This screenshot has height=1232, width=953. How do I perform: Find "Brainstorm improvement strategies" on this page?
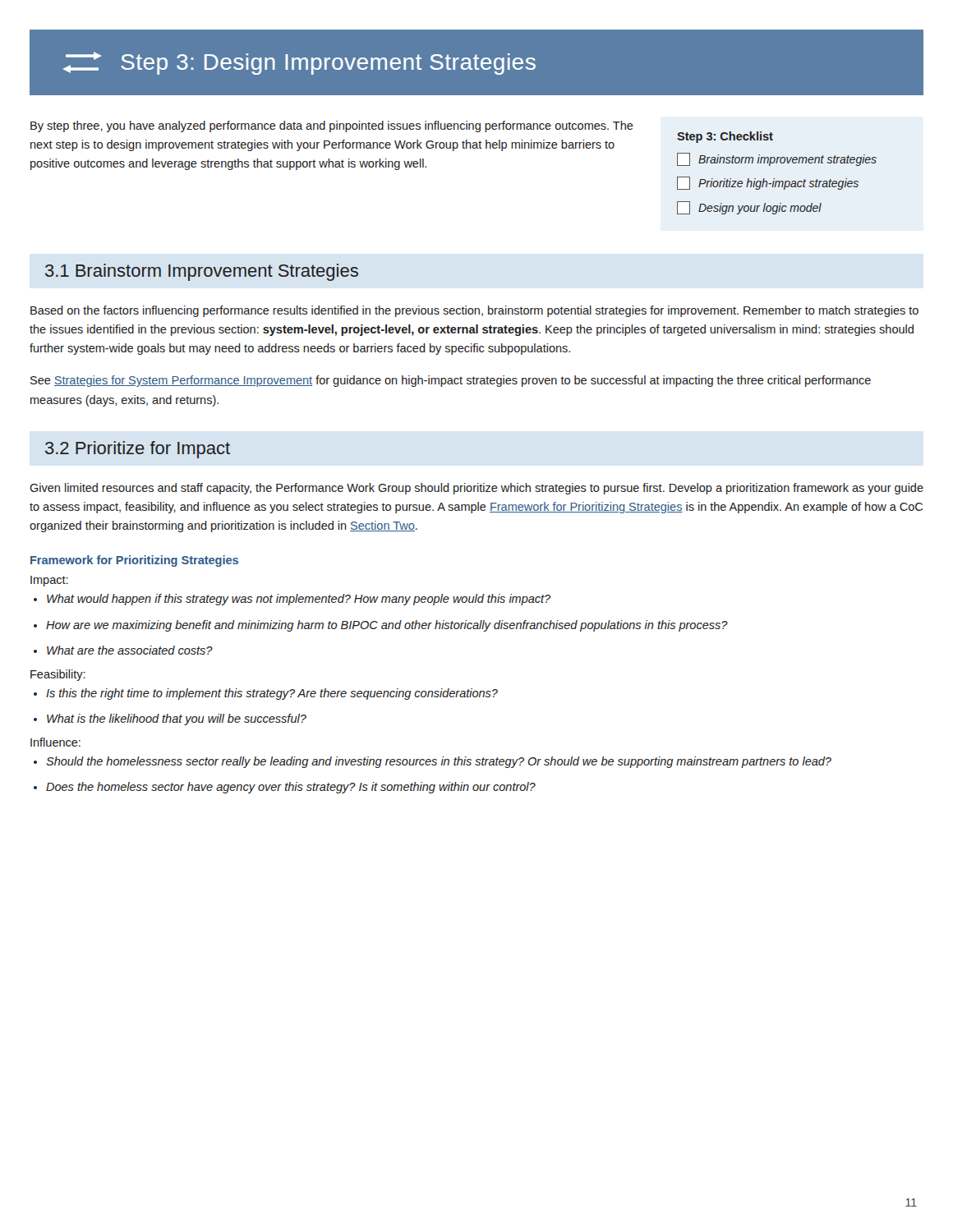coord(777,159)
